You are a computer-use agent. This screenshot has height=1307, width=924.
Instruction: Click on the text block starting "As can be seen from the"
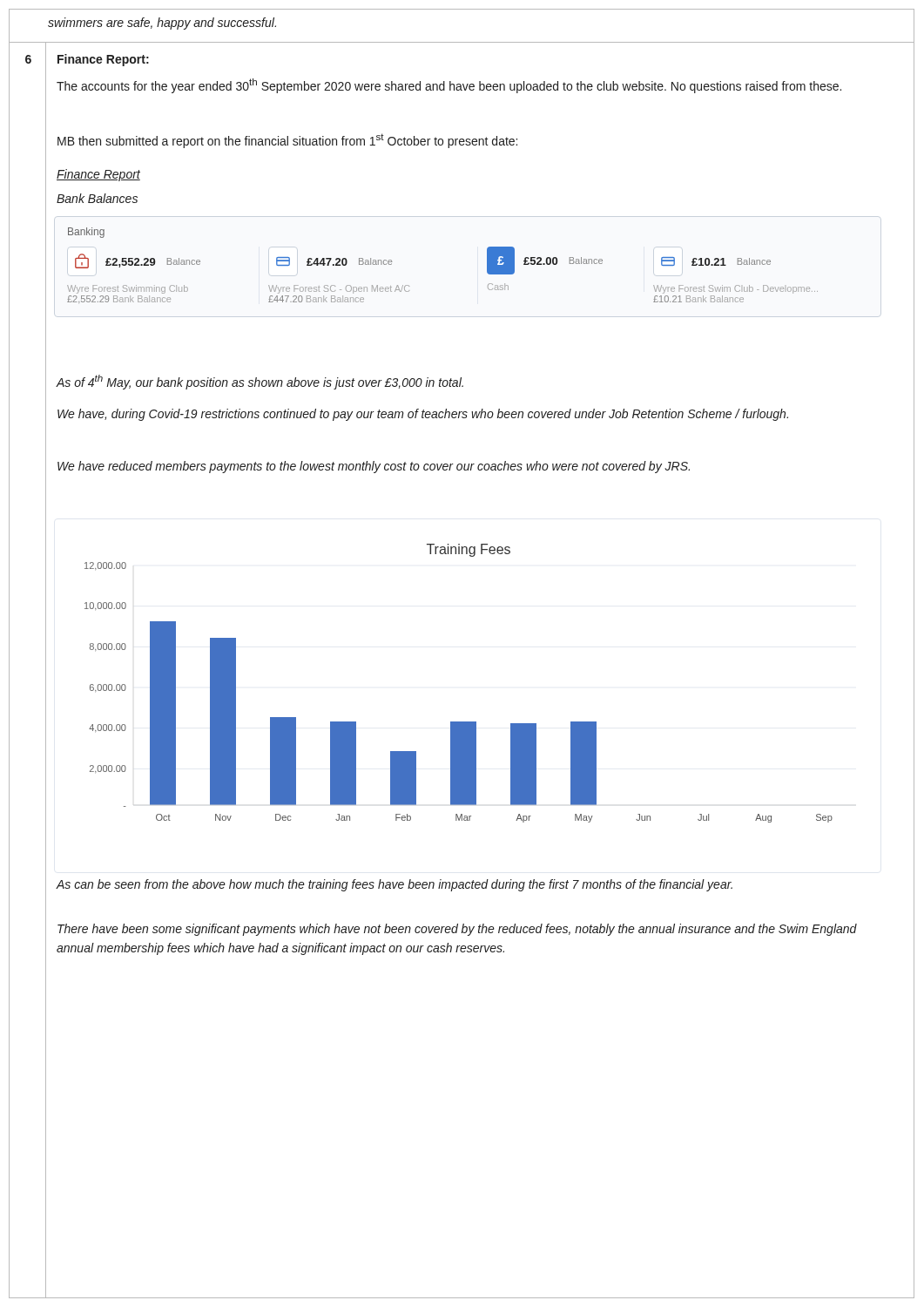pyautogui.click(x=395, y=884)
